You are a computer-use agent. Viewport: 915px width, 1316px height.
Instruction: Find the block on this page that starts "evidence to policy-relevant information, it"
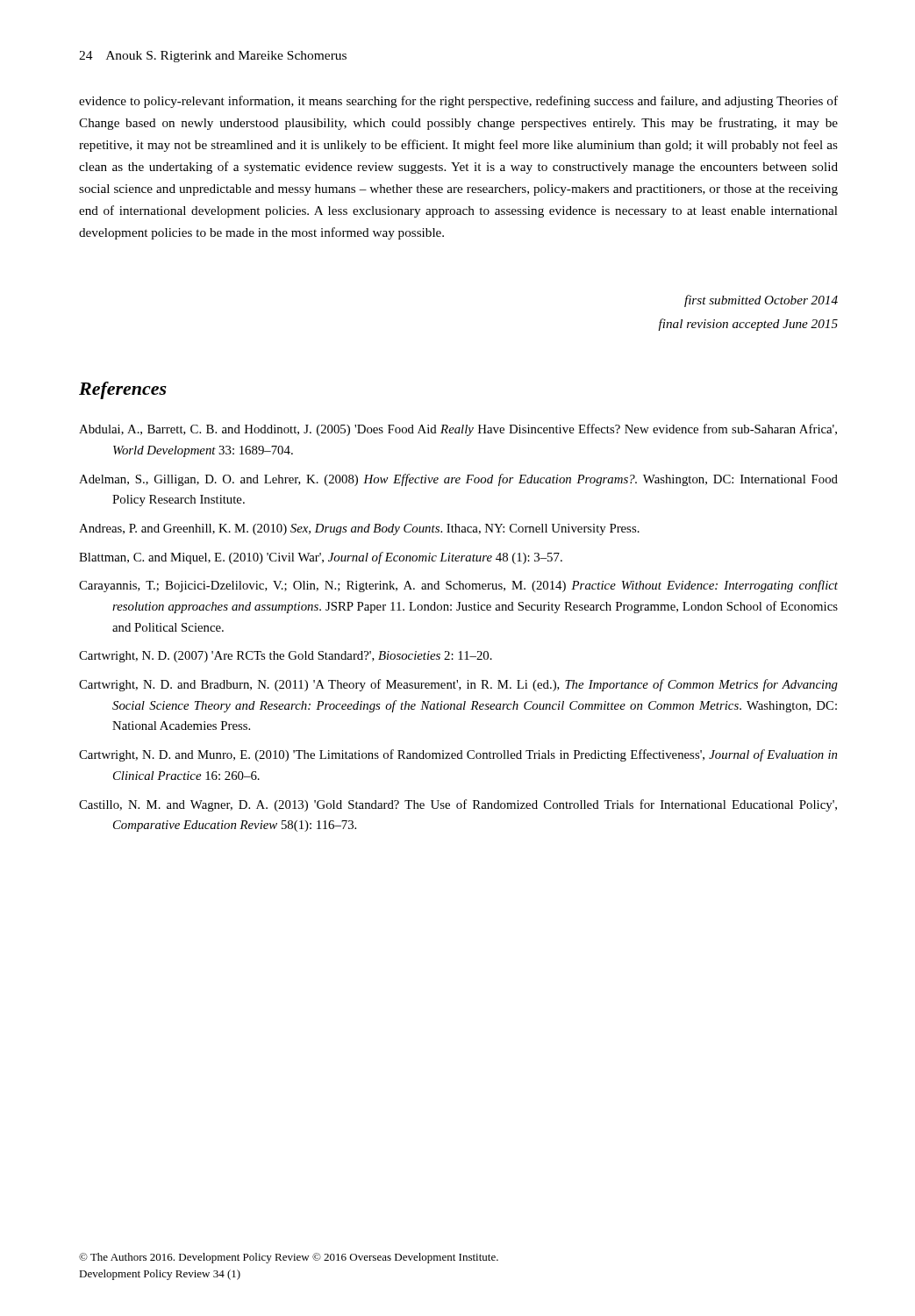click(x=458, y=166)
